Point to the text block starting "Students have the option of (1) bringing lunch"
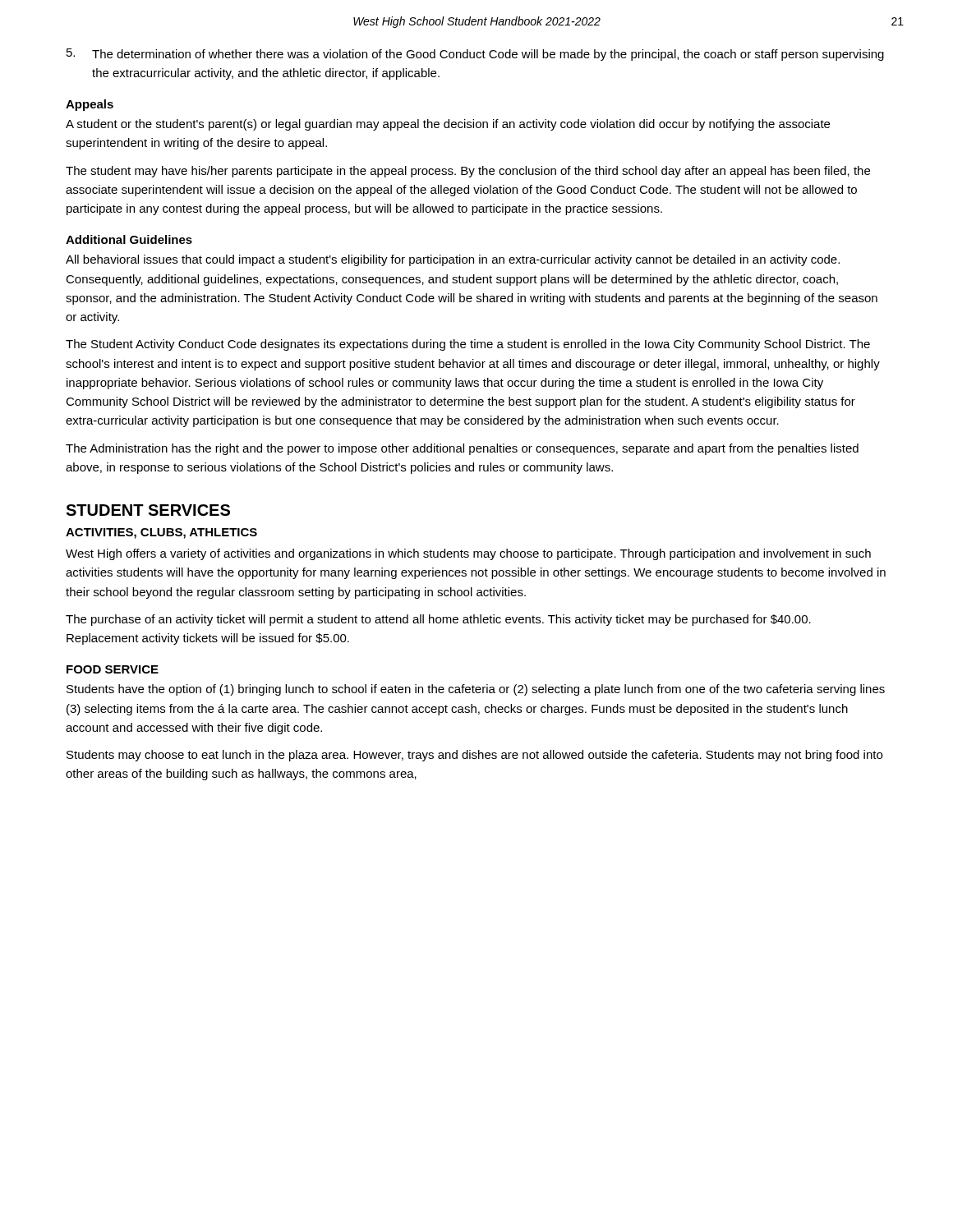Screen dimensions: 1232x953 [475, 708]
